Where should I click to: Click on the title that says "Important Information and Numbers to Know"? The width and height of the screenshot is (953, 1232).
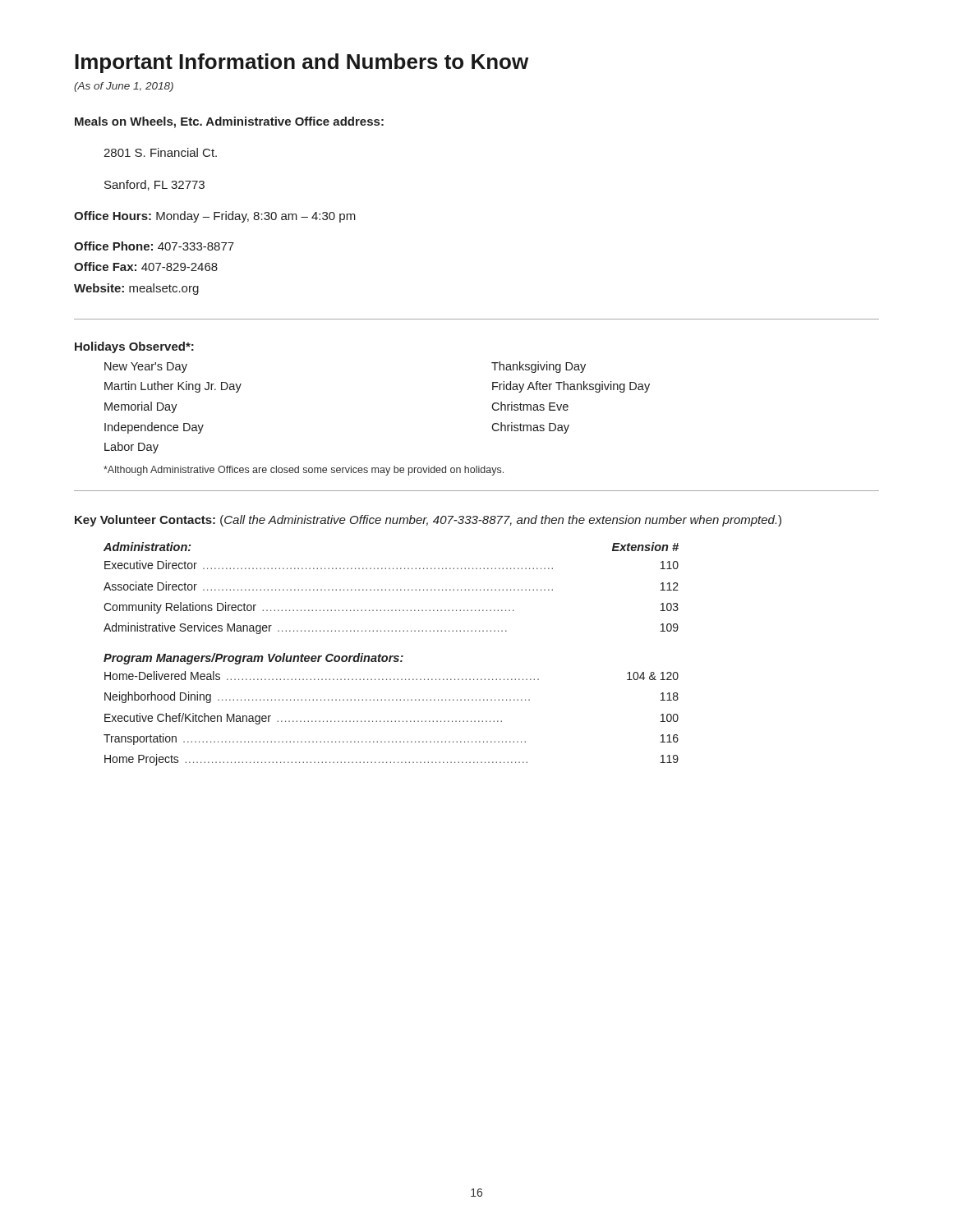(x=301, y=62)
